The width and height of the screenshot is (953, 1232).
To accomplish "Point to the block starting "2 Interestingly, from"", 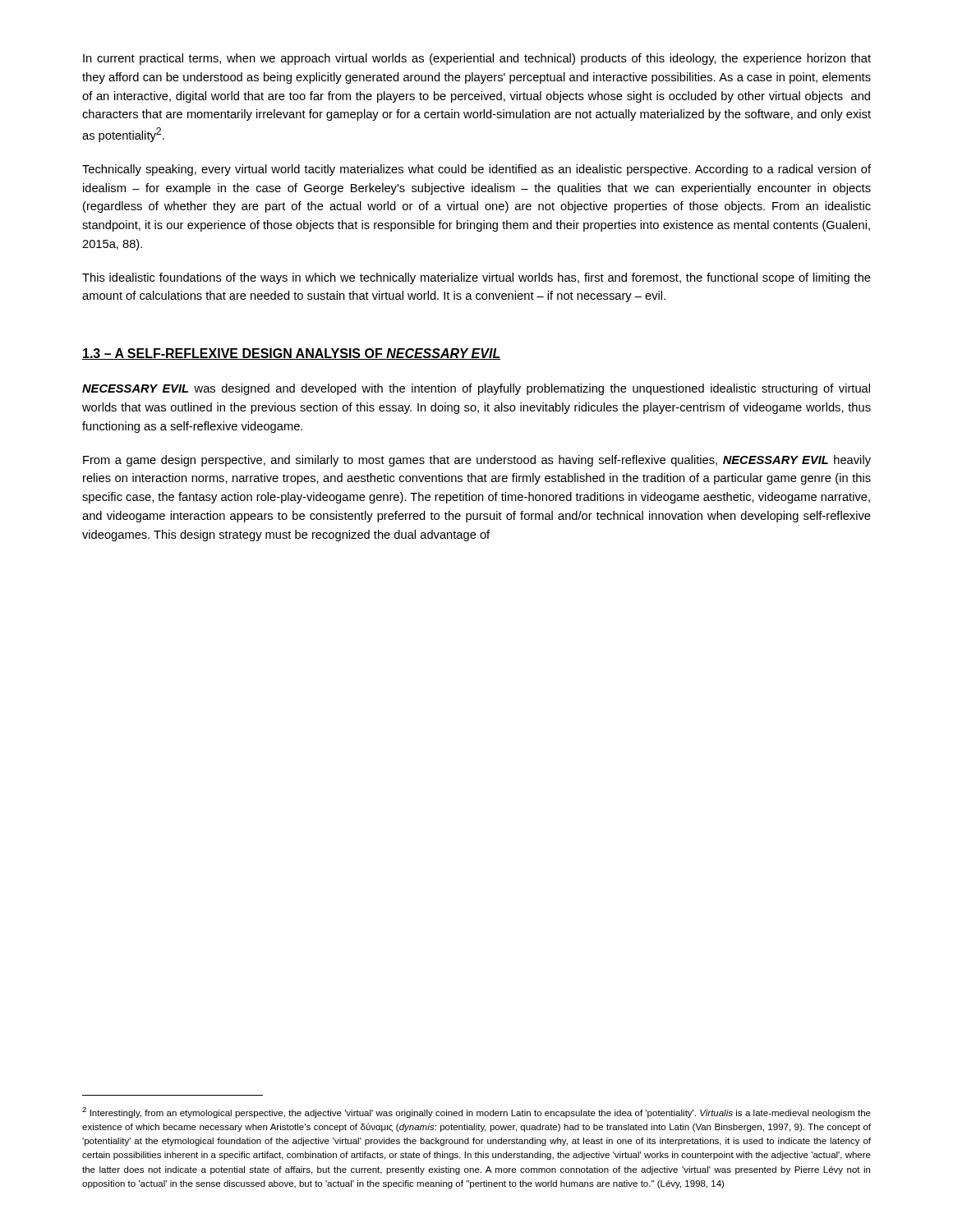I will (x=476, y=1146).
